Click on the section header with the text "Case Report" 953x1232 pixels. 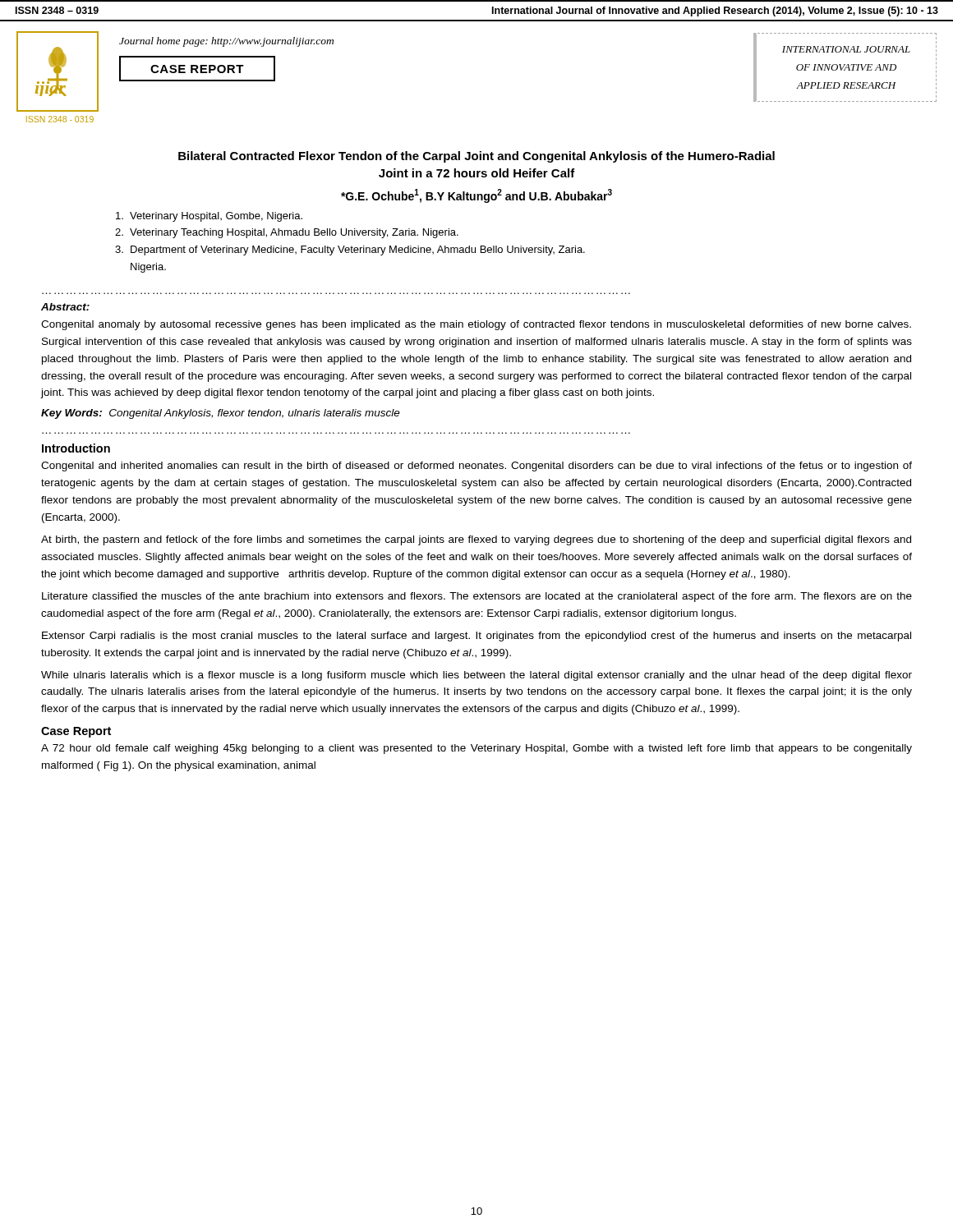[x=76, y=731]
